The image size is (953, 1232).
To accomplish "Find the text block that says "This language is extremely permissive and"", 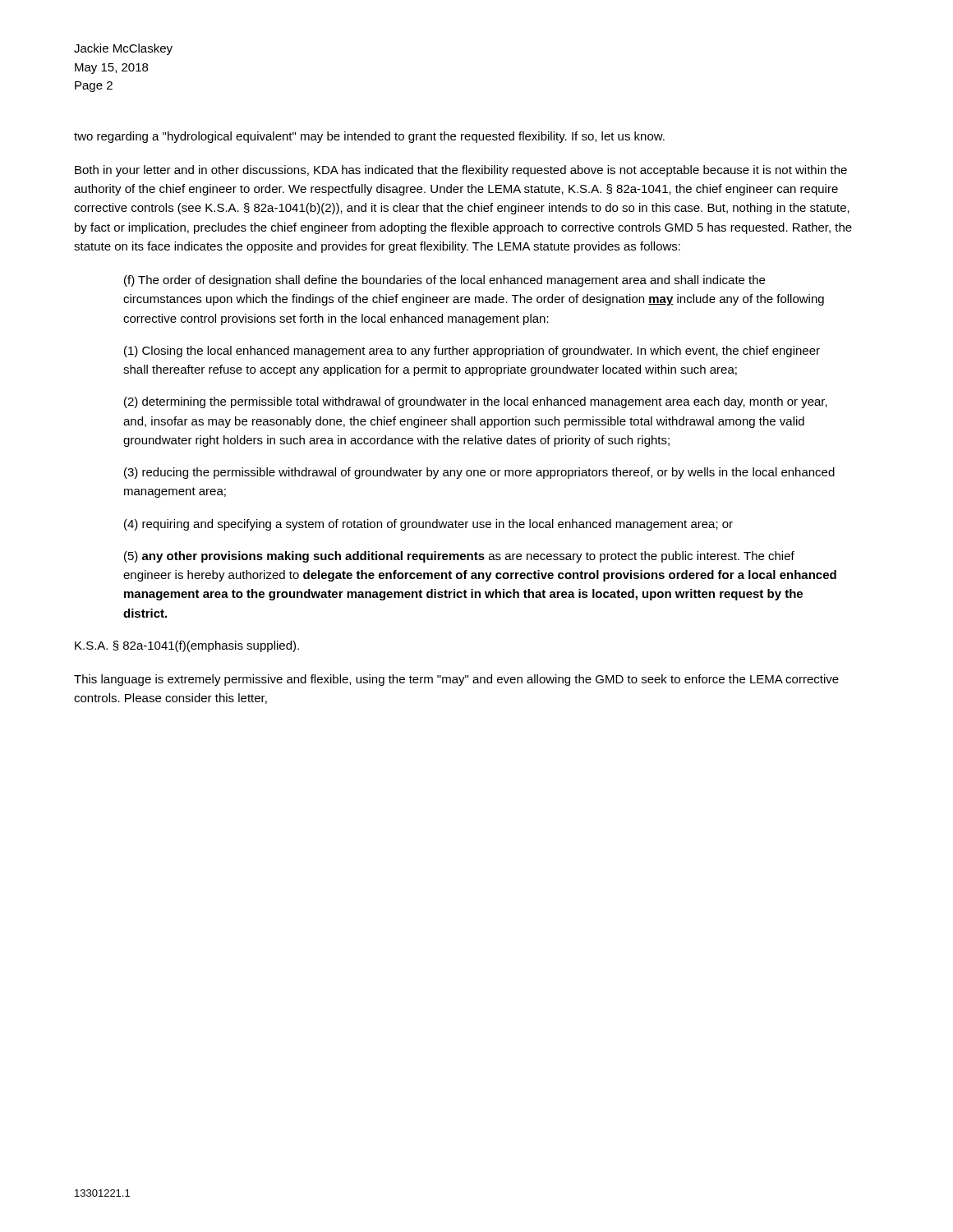I will (x=456, y=688).
